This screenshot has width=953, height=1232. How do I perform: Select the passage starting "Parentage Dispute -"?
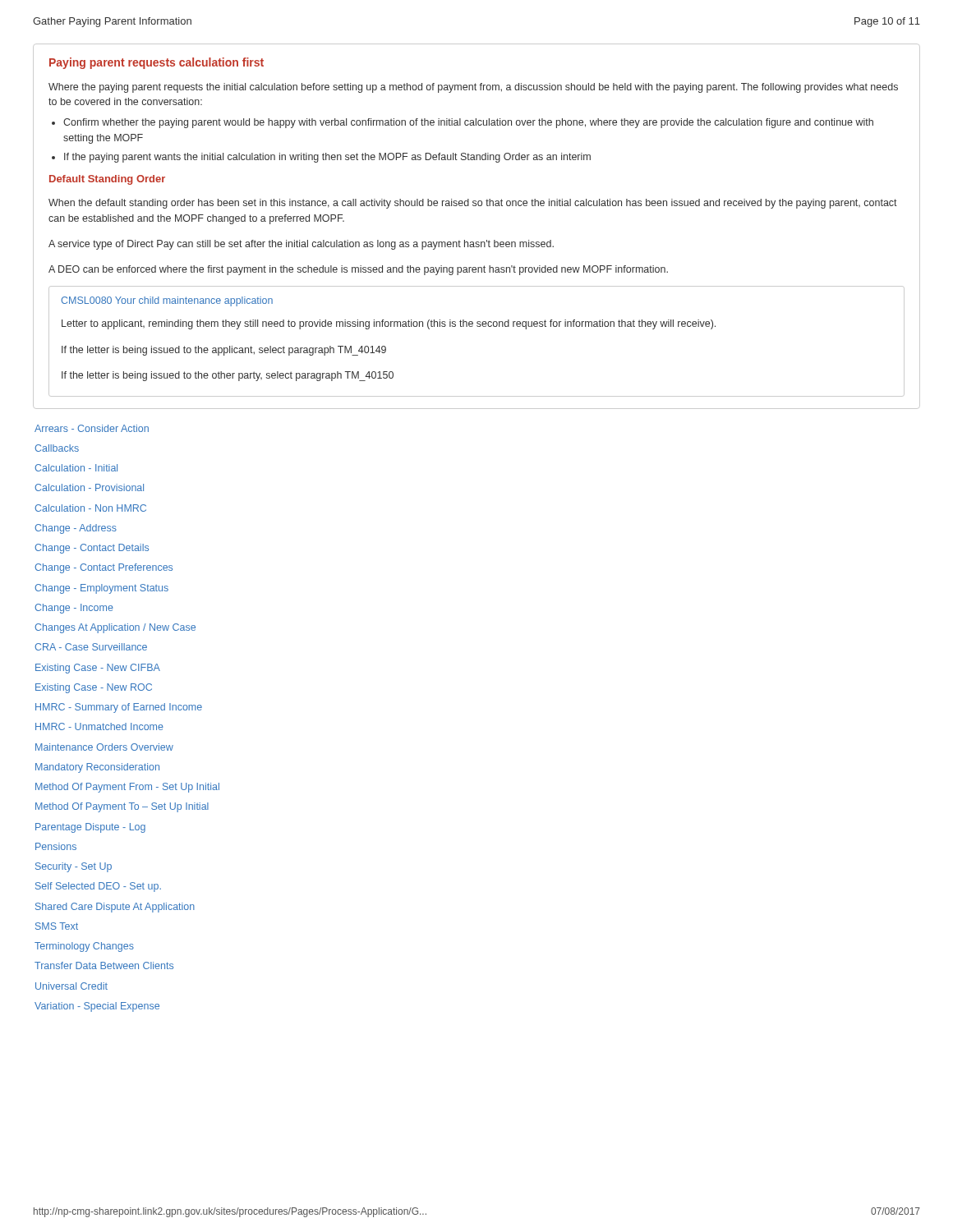(x=90, y=827)
